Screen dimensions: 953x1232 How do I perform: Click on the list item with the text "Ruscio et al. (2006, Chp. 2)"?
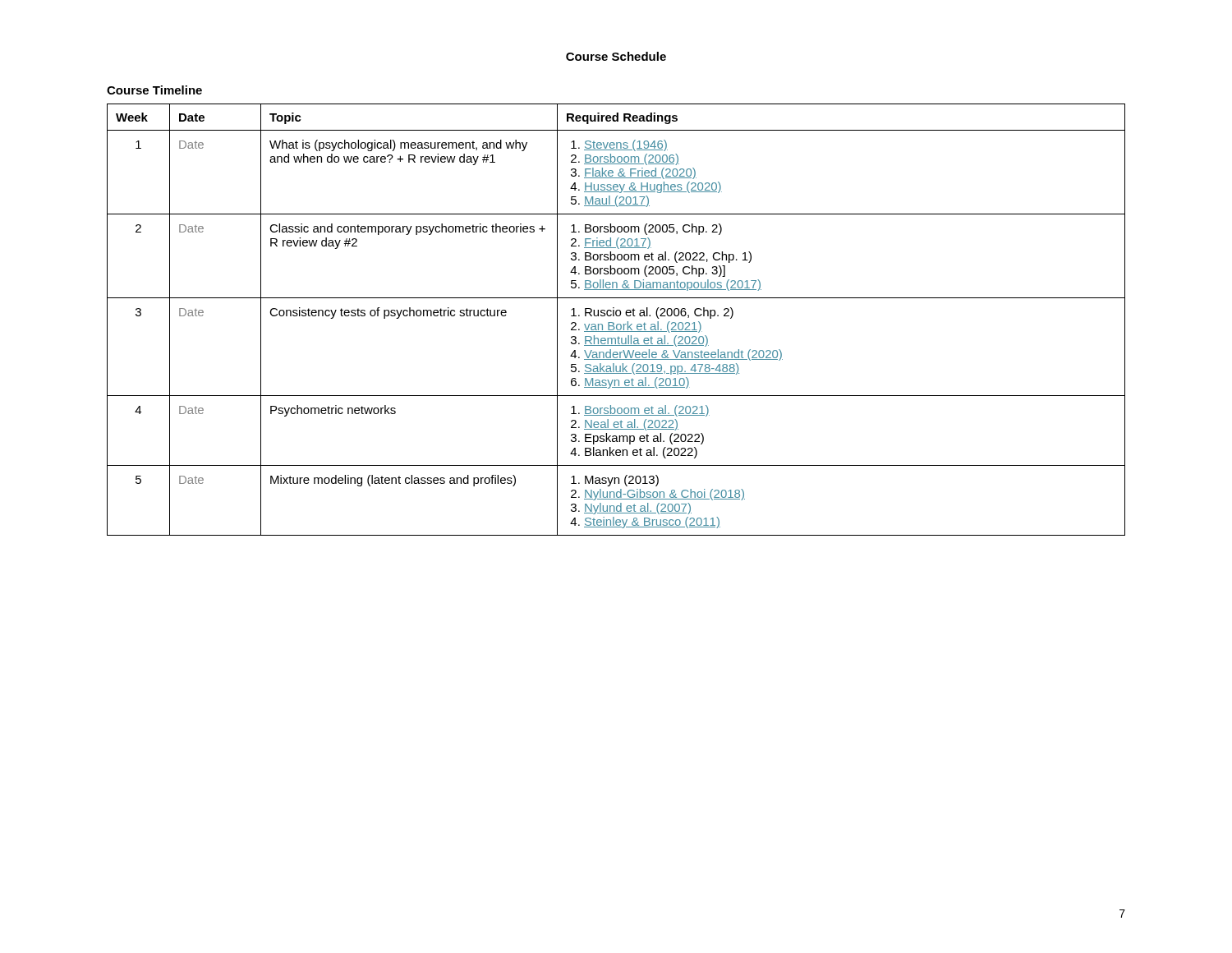coord(659,312)
